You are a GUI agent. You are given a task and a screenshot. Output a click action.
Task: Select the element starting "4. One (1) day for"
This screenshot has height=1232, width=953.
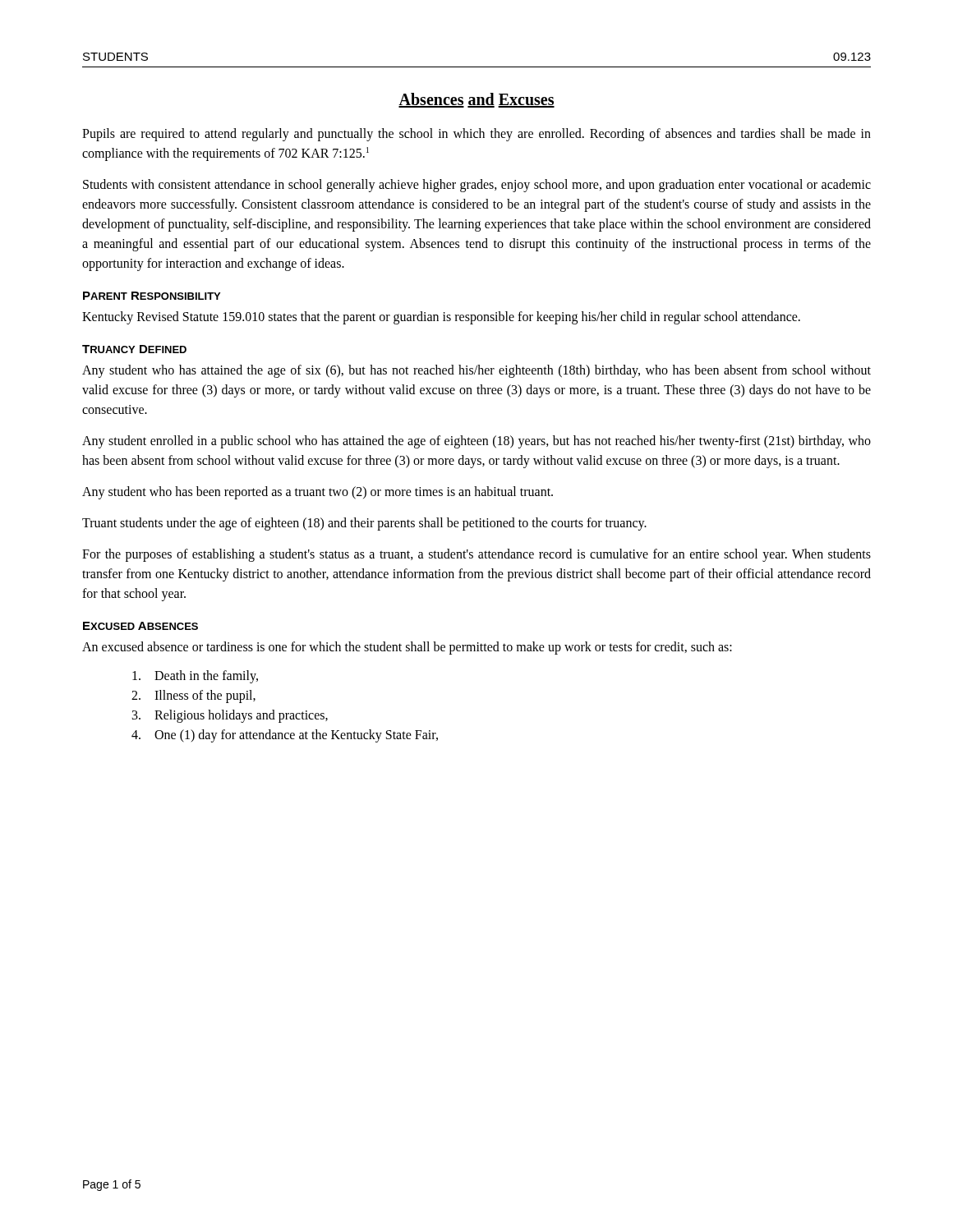click(x=285, y=735)
